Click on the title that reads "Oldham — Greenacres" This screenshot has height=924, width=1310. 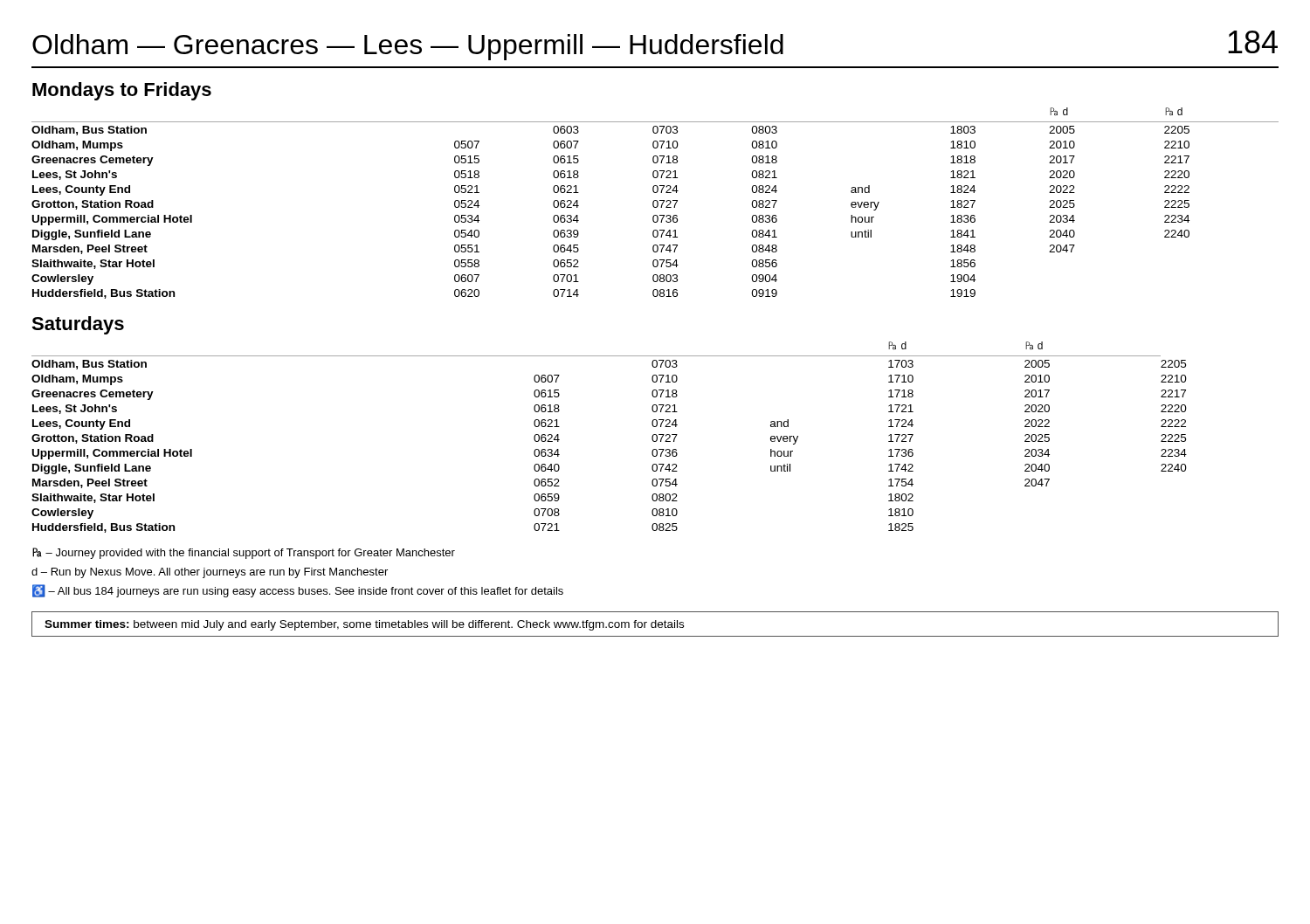tap(655, 43)
